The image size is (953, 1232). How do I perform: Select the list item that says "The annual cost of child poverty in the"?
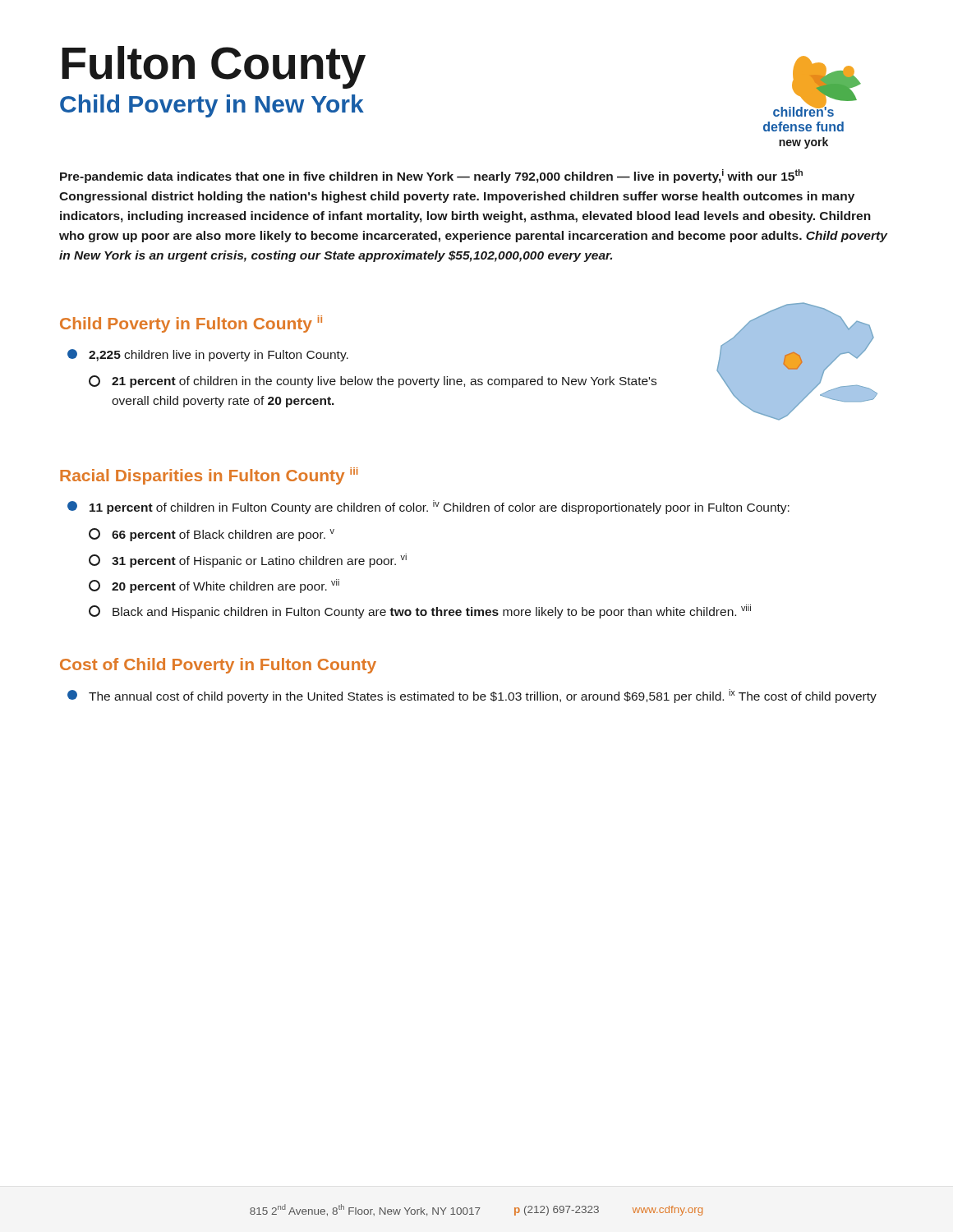476,696
